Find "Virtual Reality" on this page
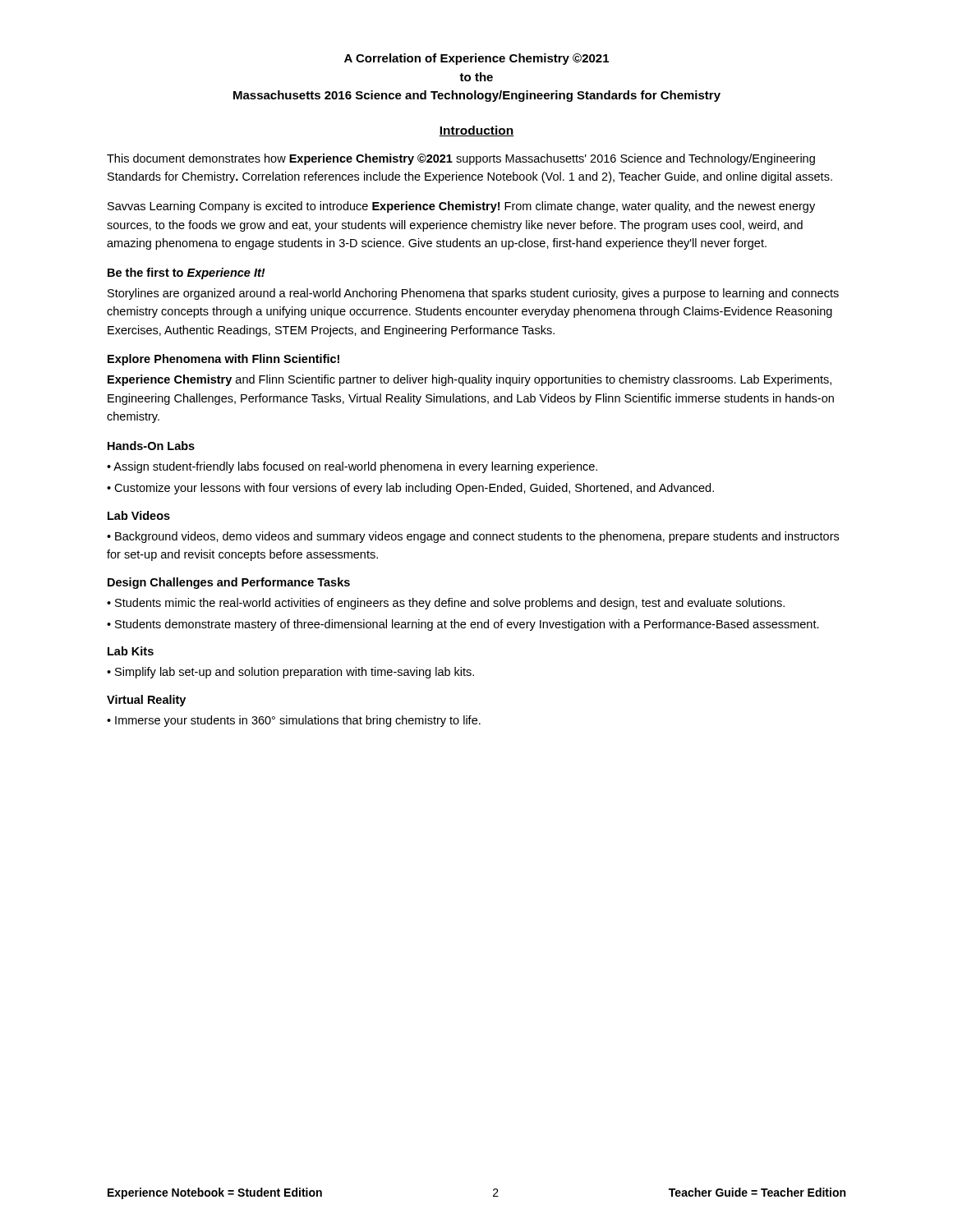Viewport: 953px width, 1232px height. pos(146,700)
